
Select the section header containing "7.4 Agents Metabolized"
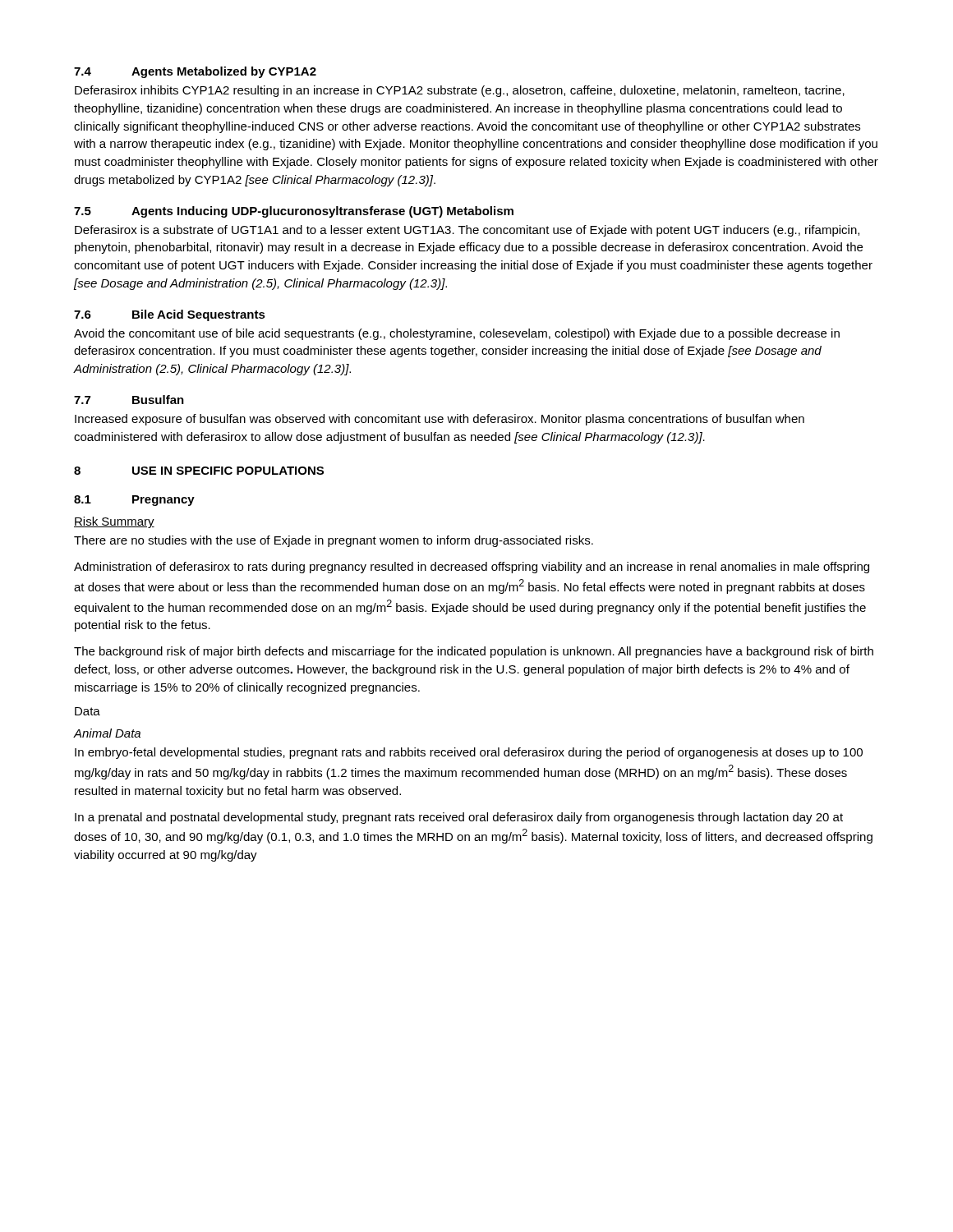point(195,71)
